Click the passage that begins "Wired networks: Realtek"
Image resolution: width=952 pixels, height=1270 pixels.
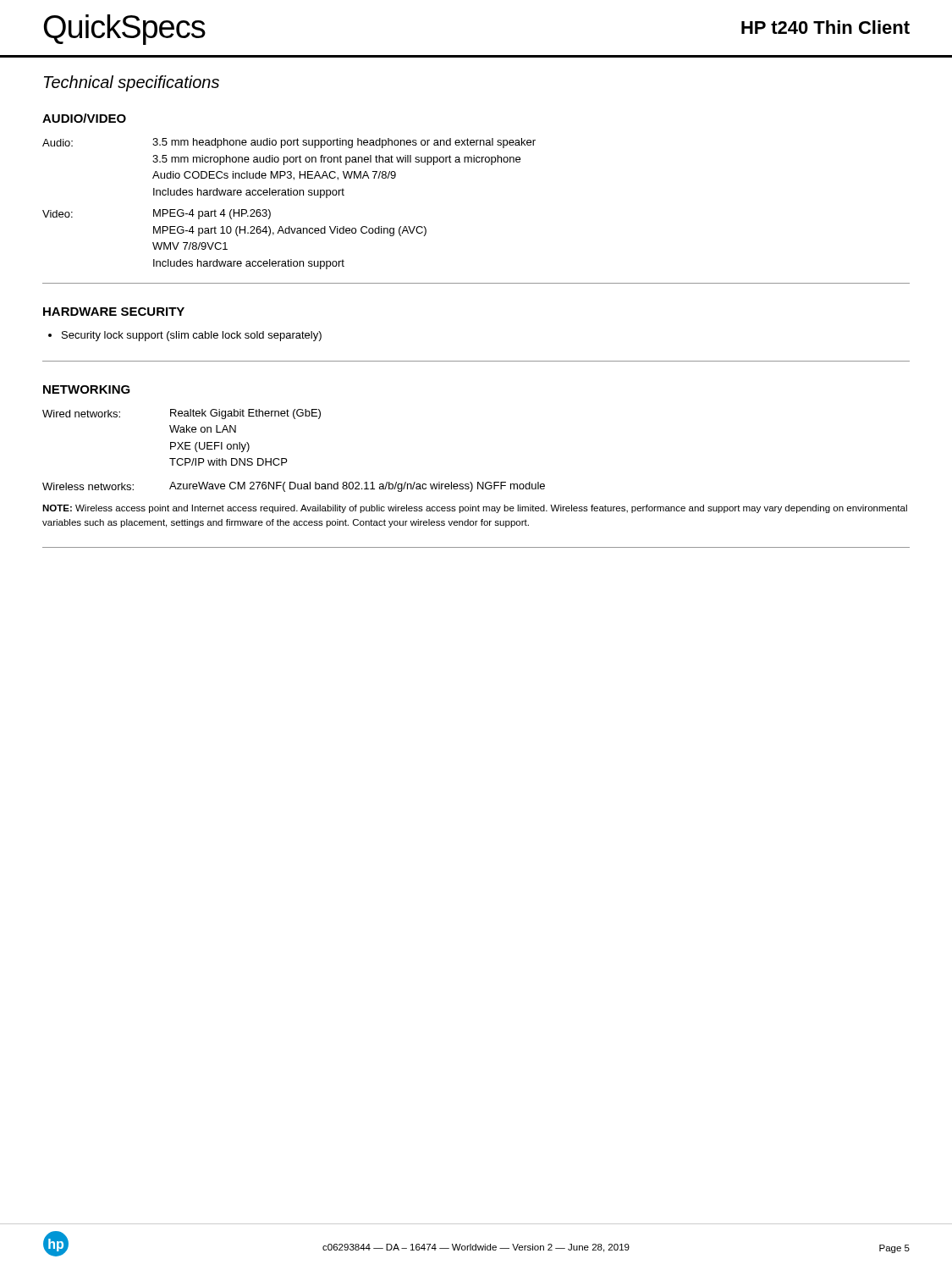coord(182,414)
